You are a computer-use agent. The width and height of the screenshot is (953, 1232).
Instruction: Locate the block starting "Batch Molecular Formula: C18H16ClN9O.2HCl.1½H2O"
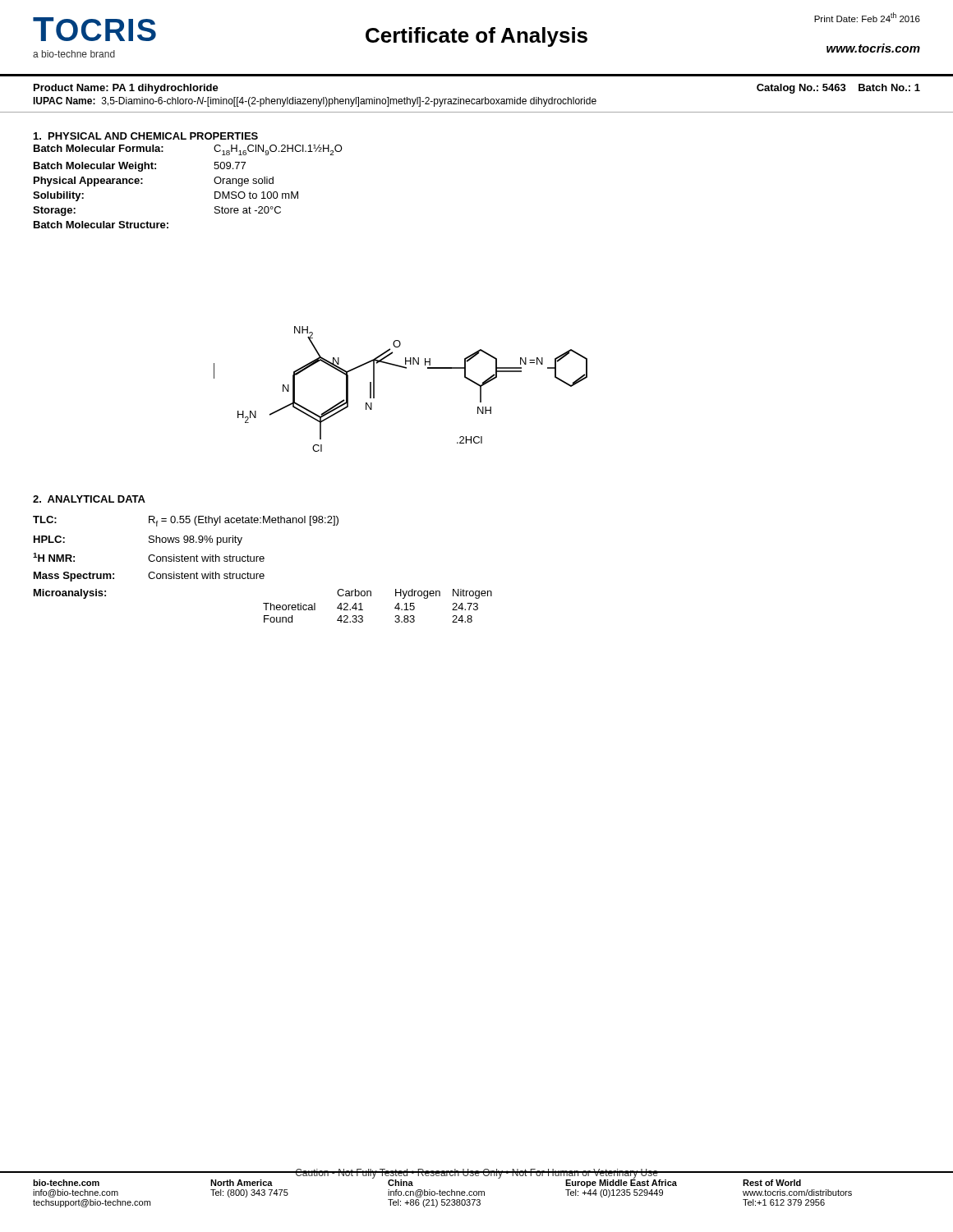(x=188, y=149)
